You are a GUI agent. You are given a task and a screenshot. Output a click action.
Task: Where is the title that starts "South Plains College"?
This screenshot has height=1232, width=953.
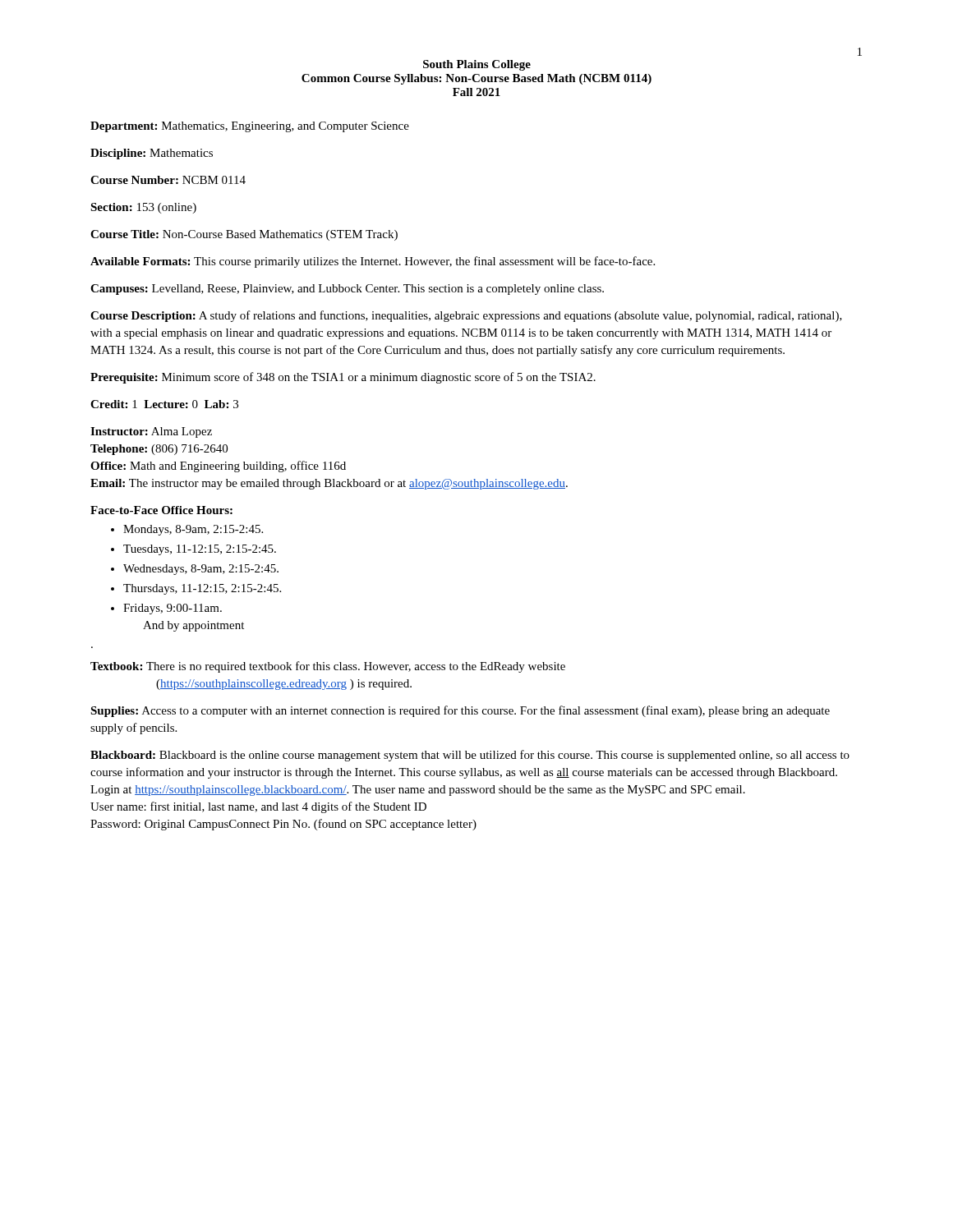tap(476, 78)
